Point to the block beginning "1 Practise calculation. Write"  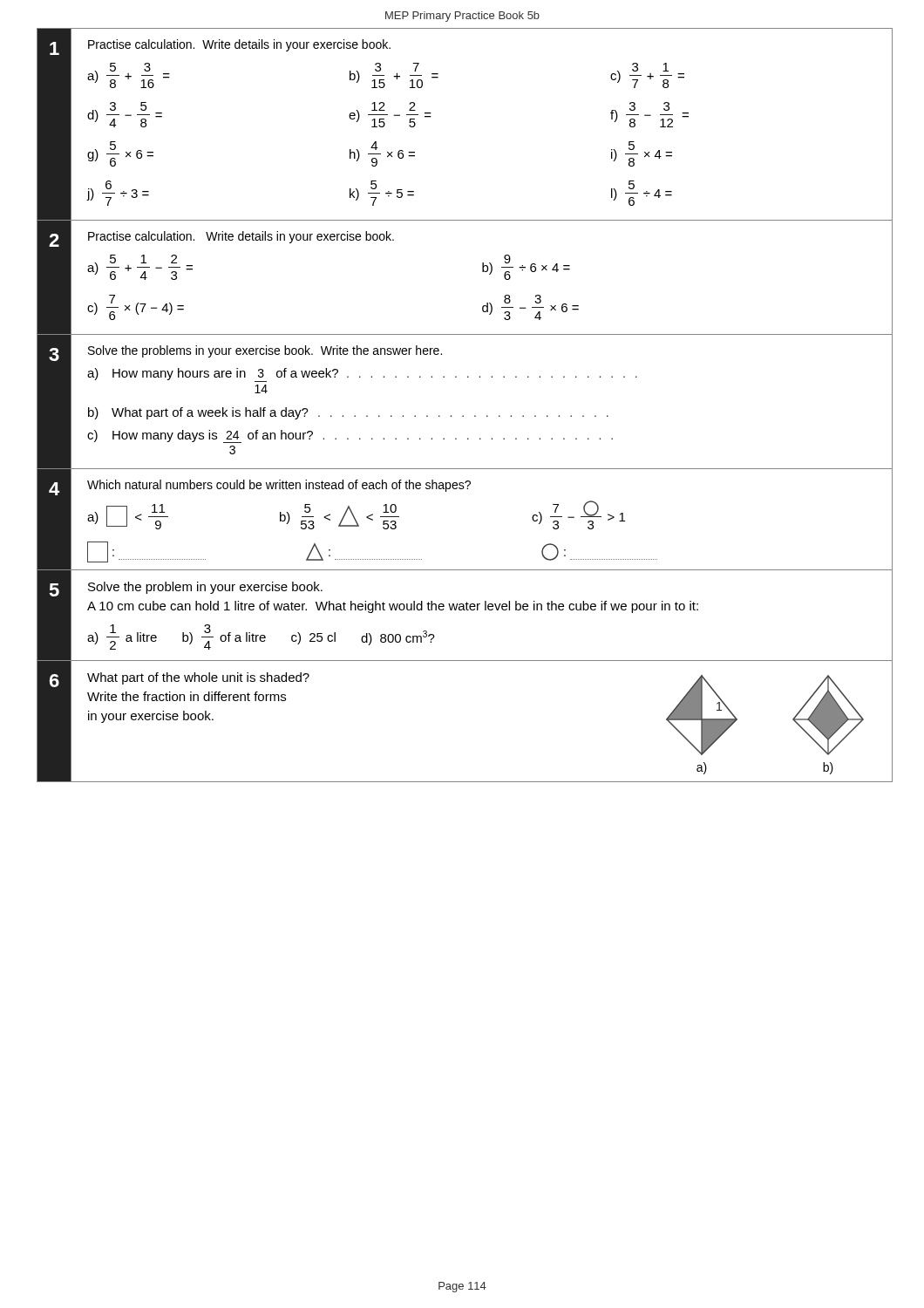465,124
